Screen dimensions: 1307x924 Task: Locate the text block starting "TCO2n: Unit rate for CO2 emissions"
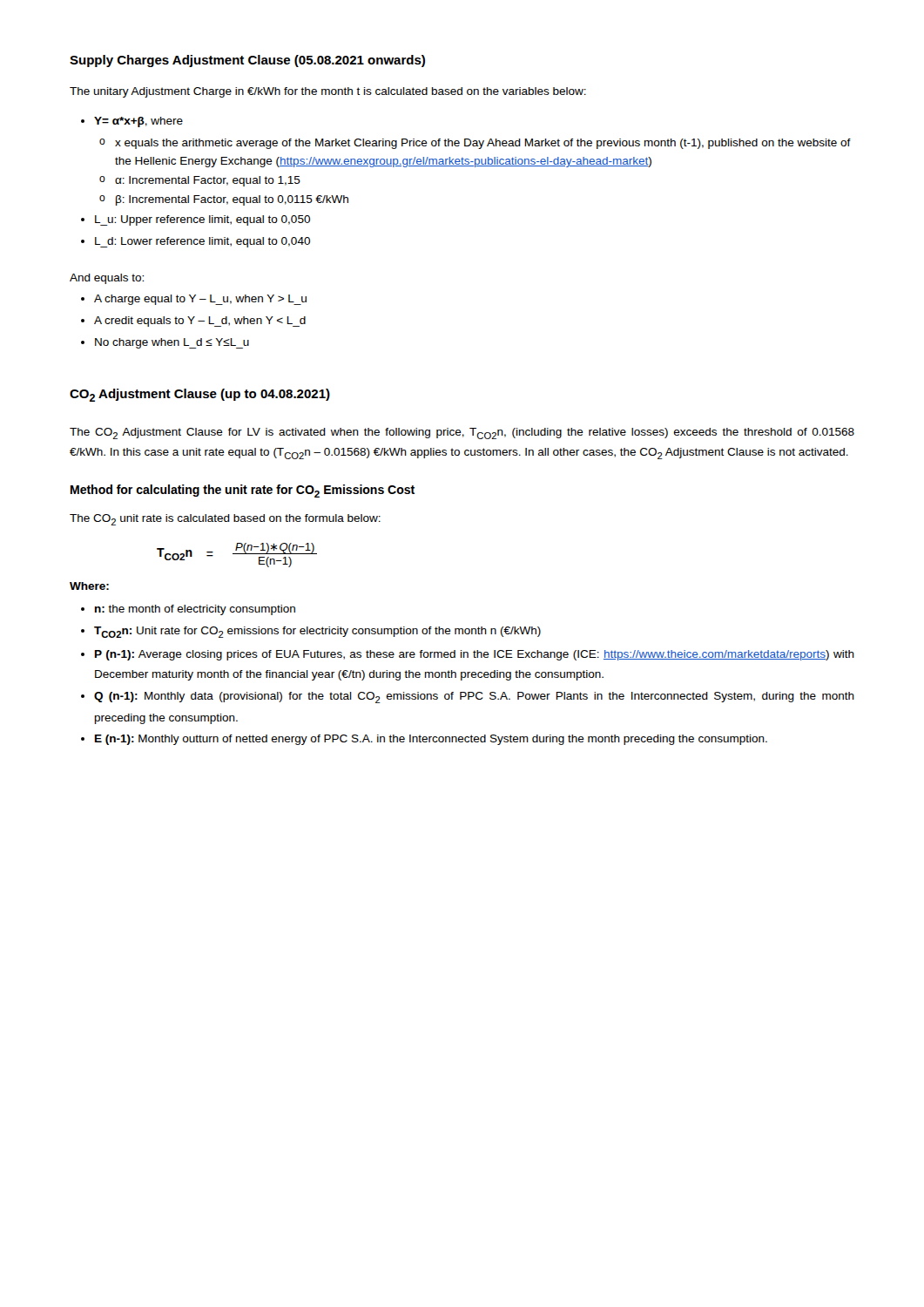(x=318, y=632)
